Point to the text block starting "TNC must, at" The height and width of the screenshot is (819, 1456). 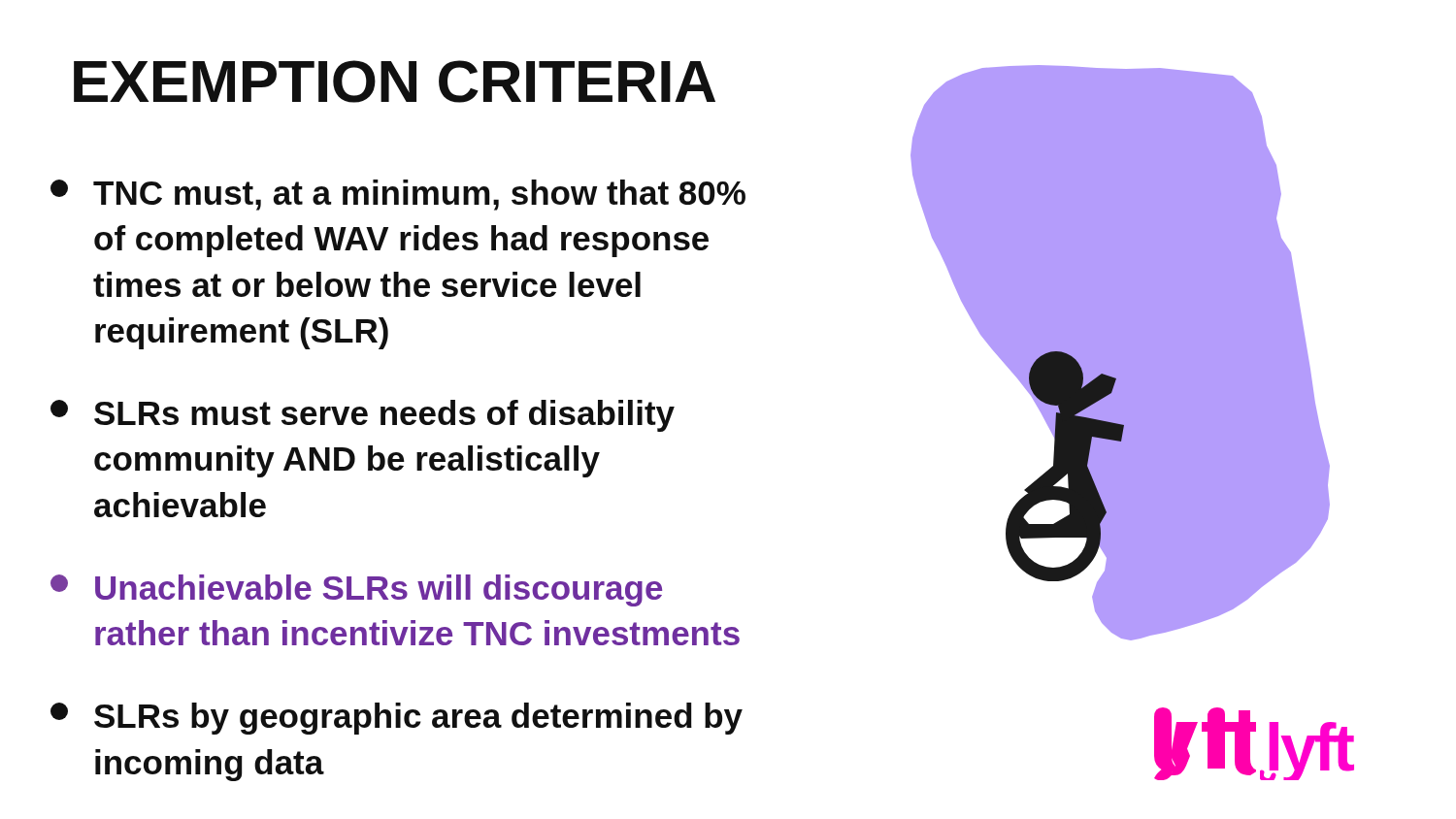click(x=400, y=262)
